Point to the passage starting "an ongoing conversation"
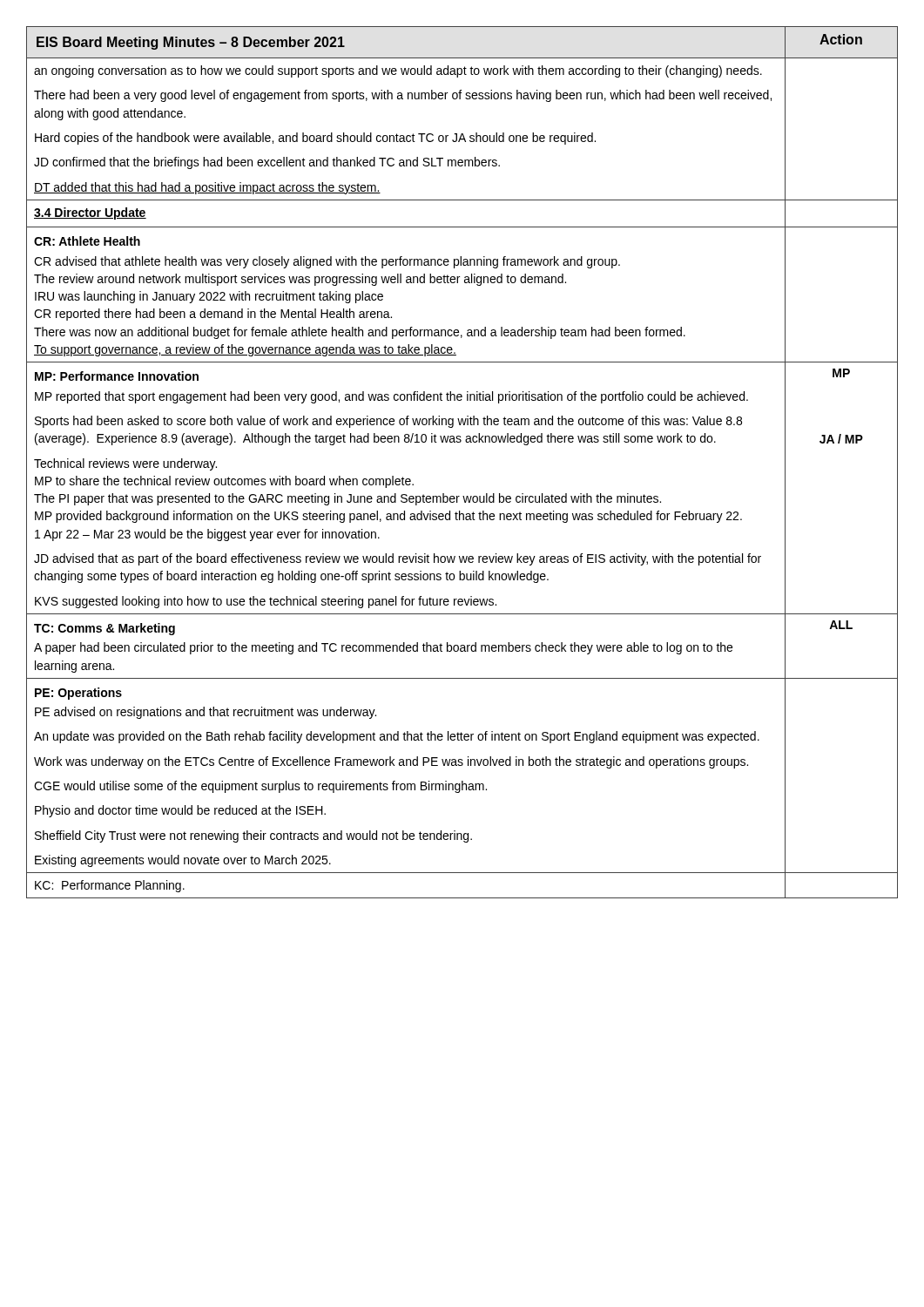 [x=406, y=129]
